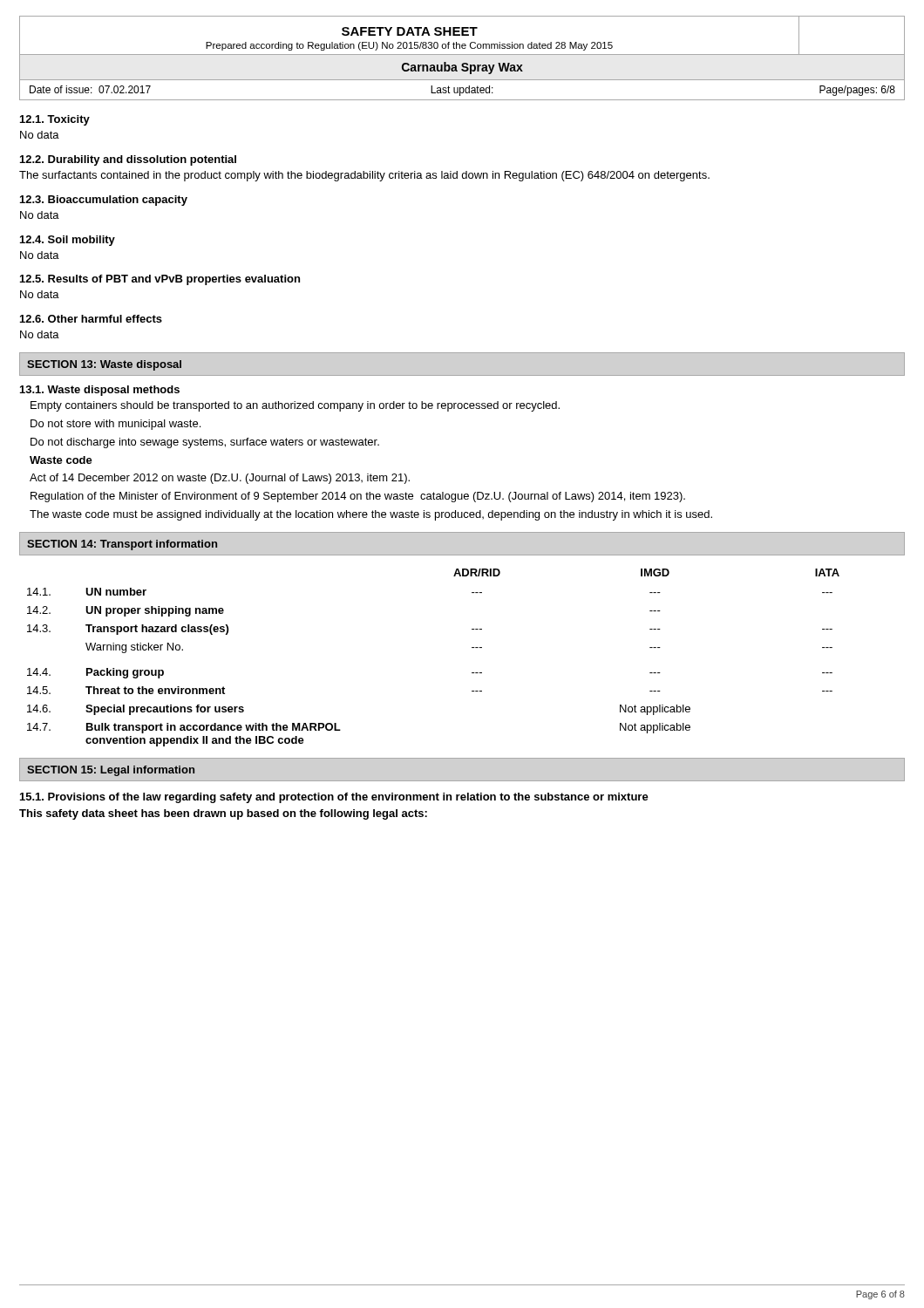Select the text starting "Do not store with municipal"

116,423
